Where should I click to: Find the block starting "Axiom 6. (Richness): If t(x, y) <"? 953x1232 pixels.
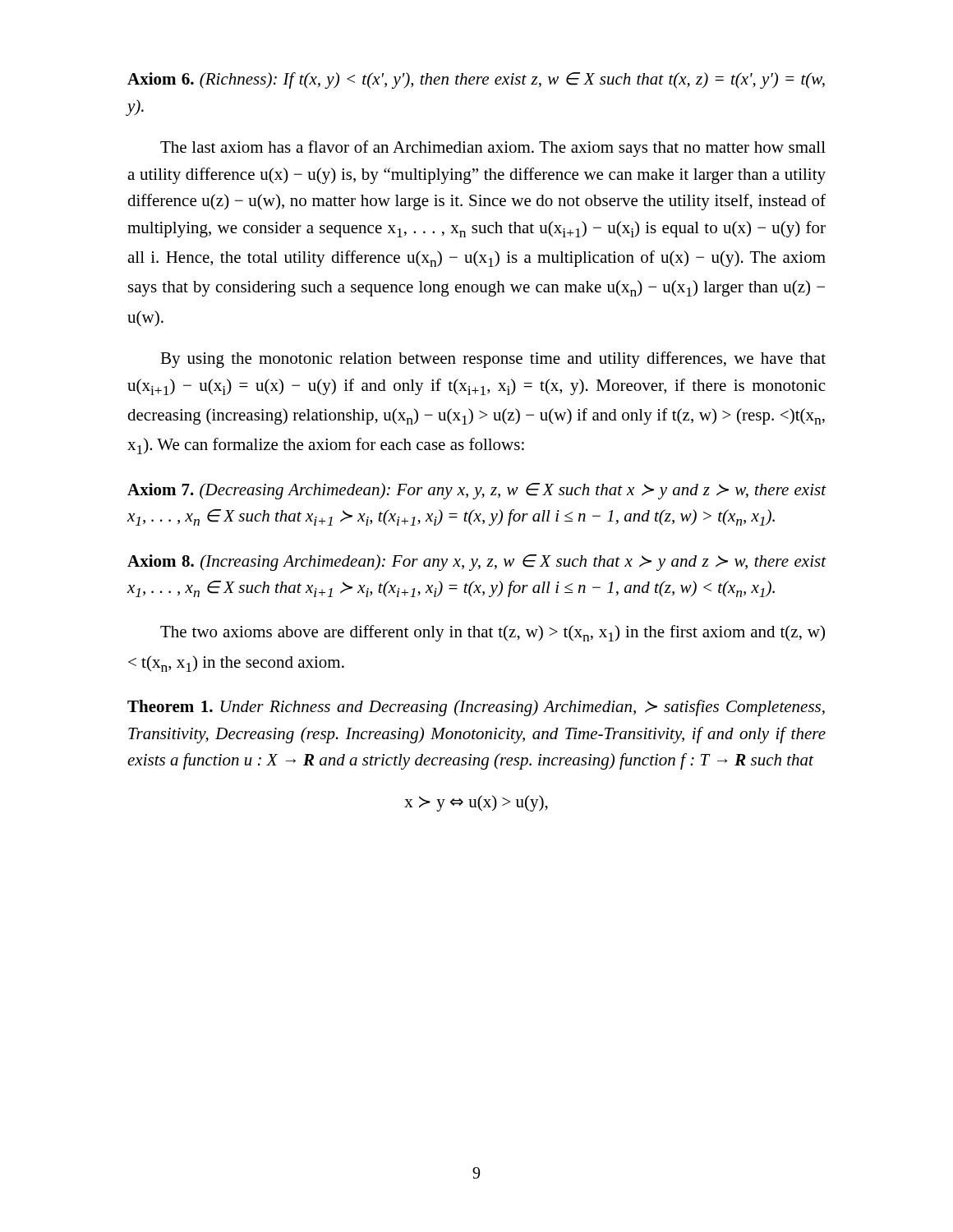click(x=476, y=92)
